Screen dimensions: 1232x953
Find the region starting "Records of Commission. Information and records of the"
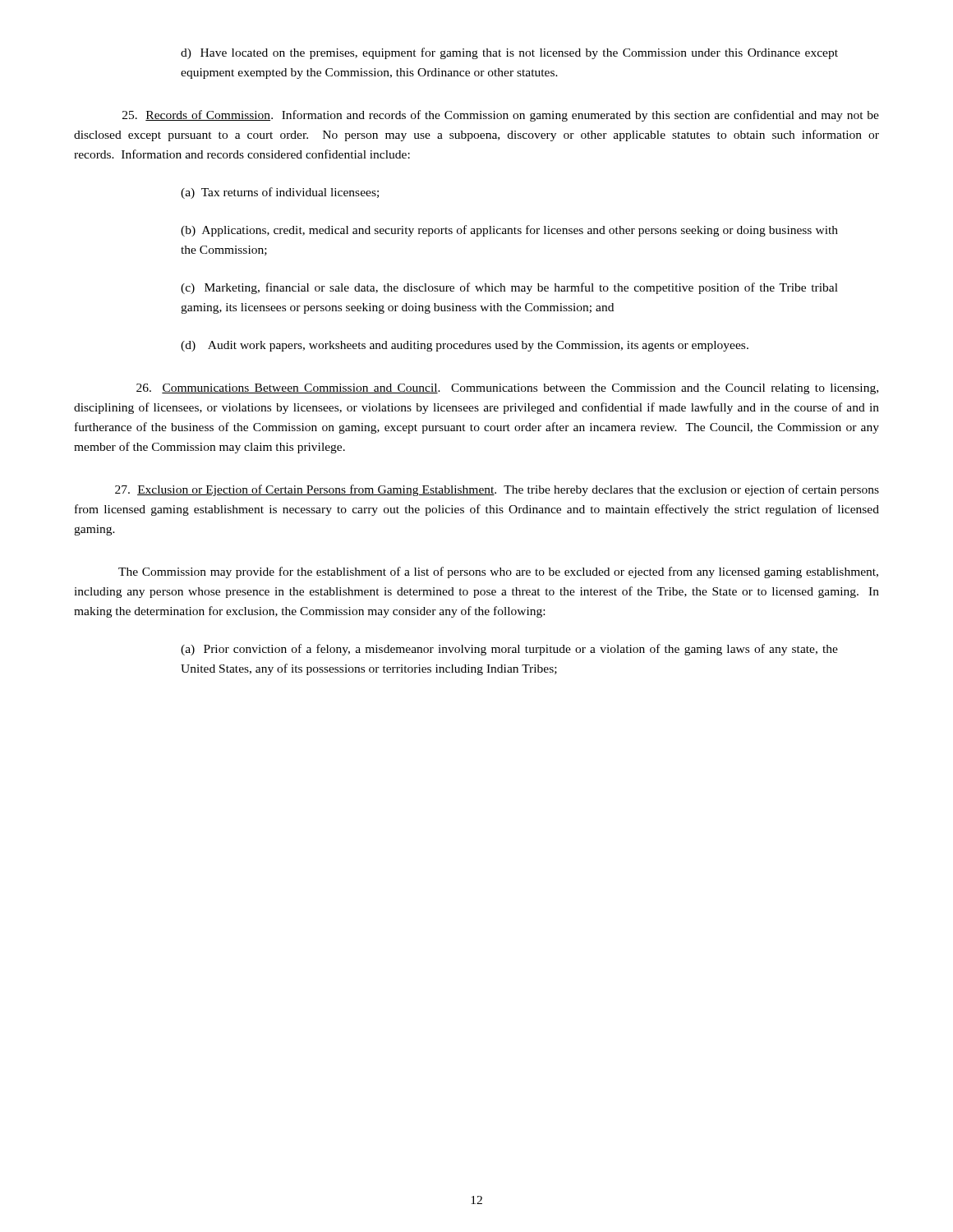476,134
